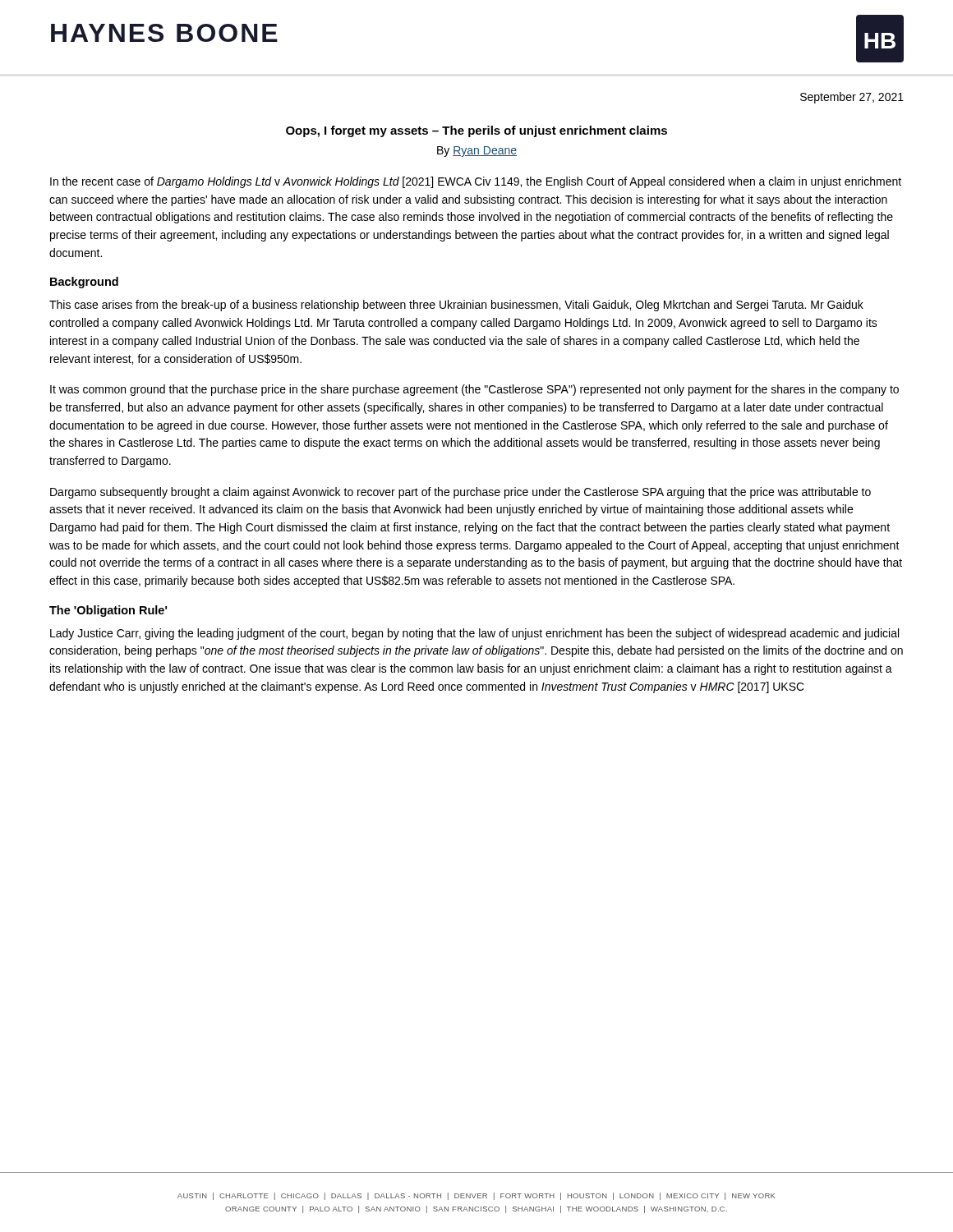Viewport: 953px width, 1232px height.
Task: Find the text block that reads "In the recent case"
Action: [475, 217]
